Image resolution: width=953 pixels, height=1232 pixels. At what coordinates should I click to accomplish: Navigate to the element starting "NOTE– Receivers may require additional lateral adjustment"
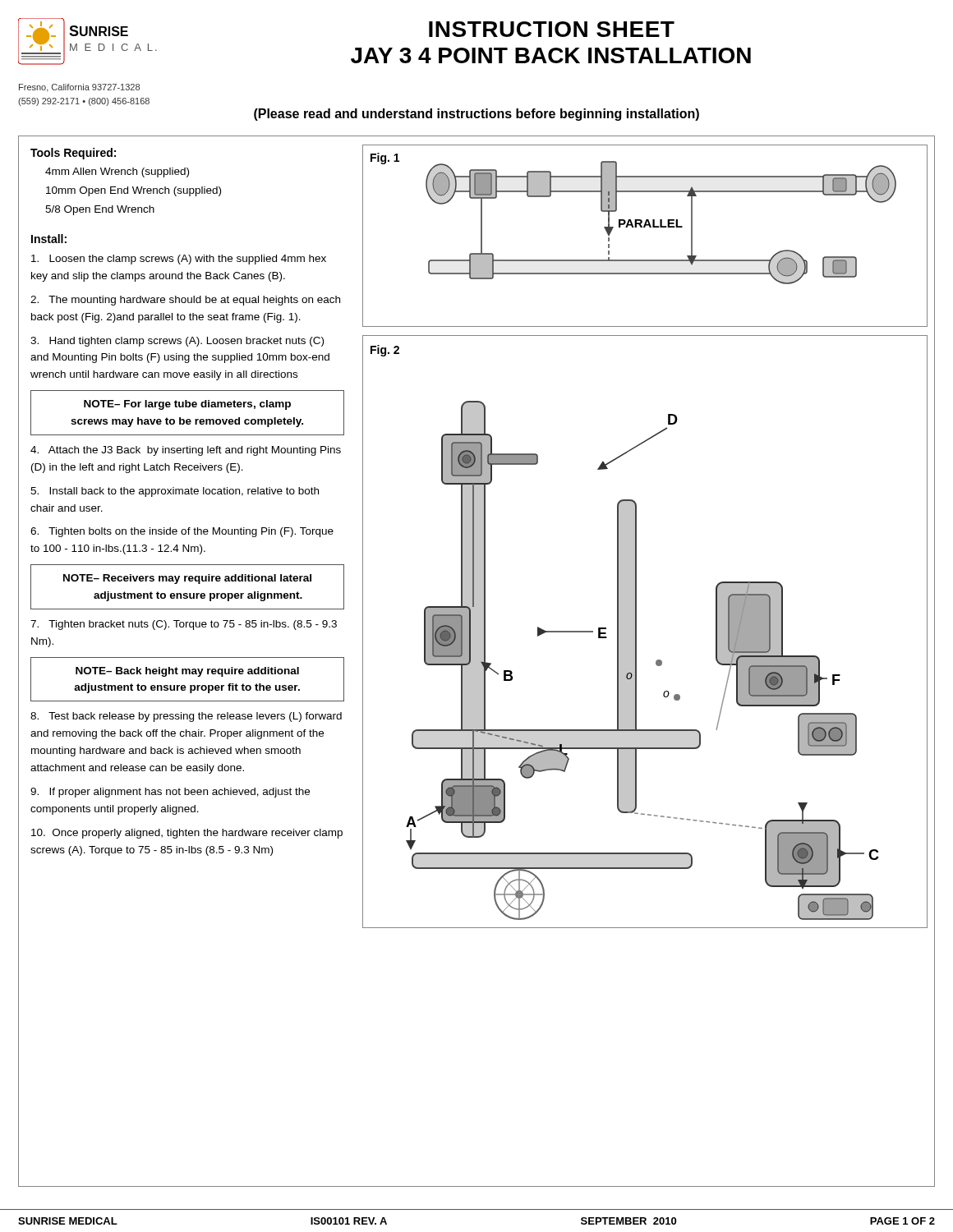[x=187, y=586]
